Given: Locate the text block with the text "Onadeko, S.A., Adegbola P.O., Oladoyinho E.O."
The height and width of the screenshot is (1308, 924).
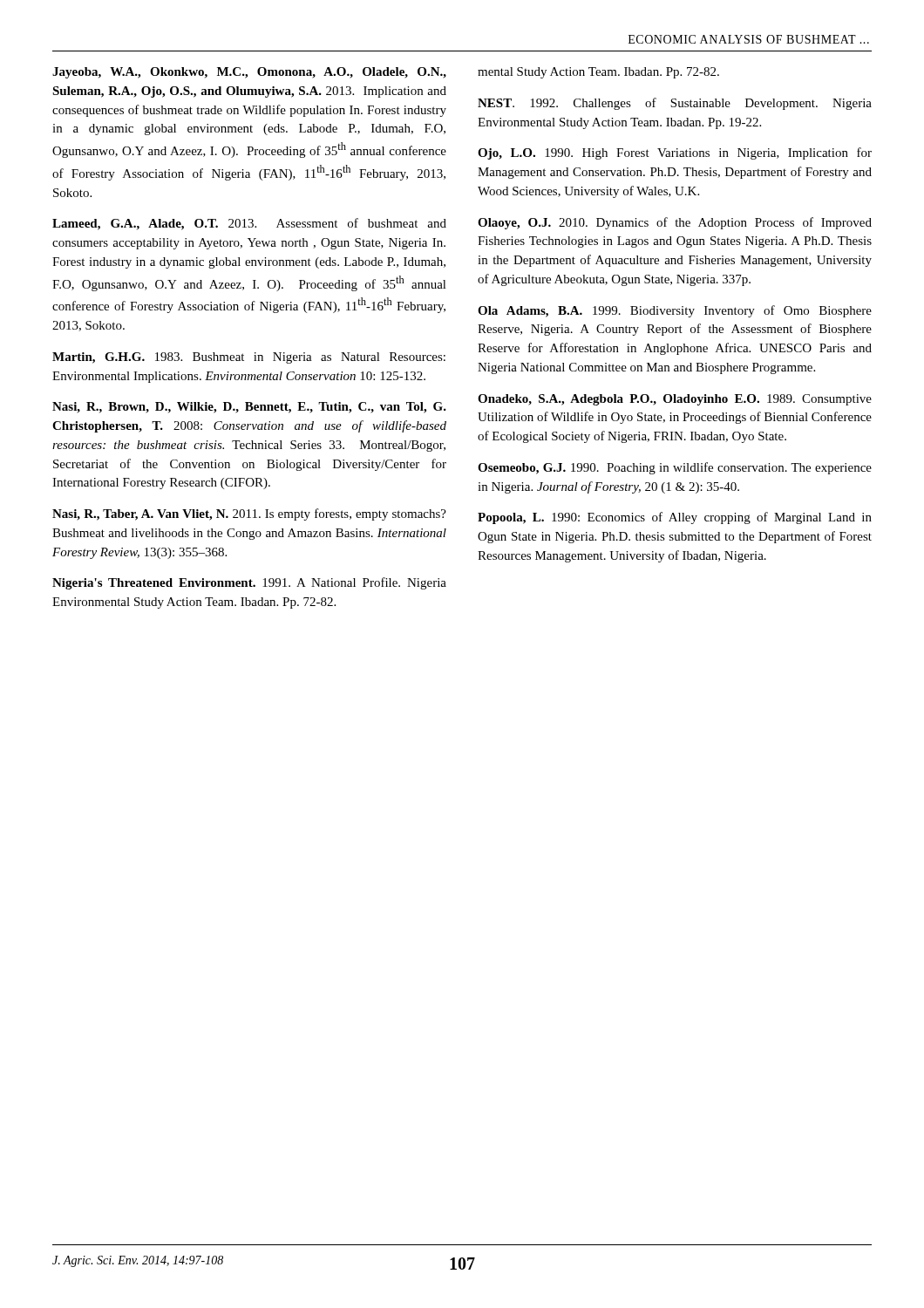Looking at the screenshot, I should click(x=675, y=418).
